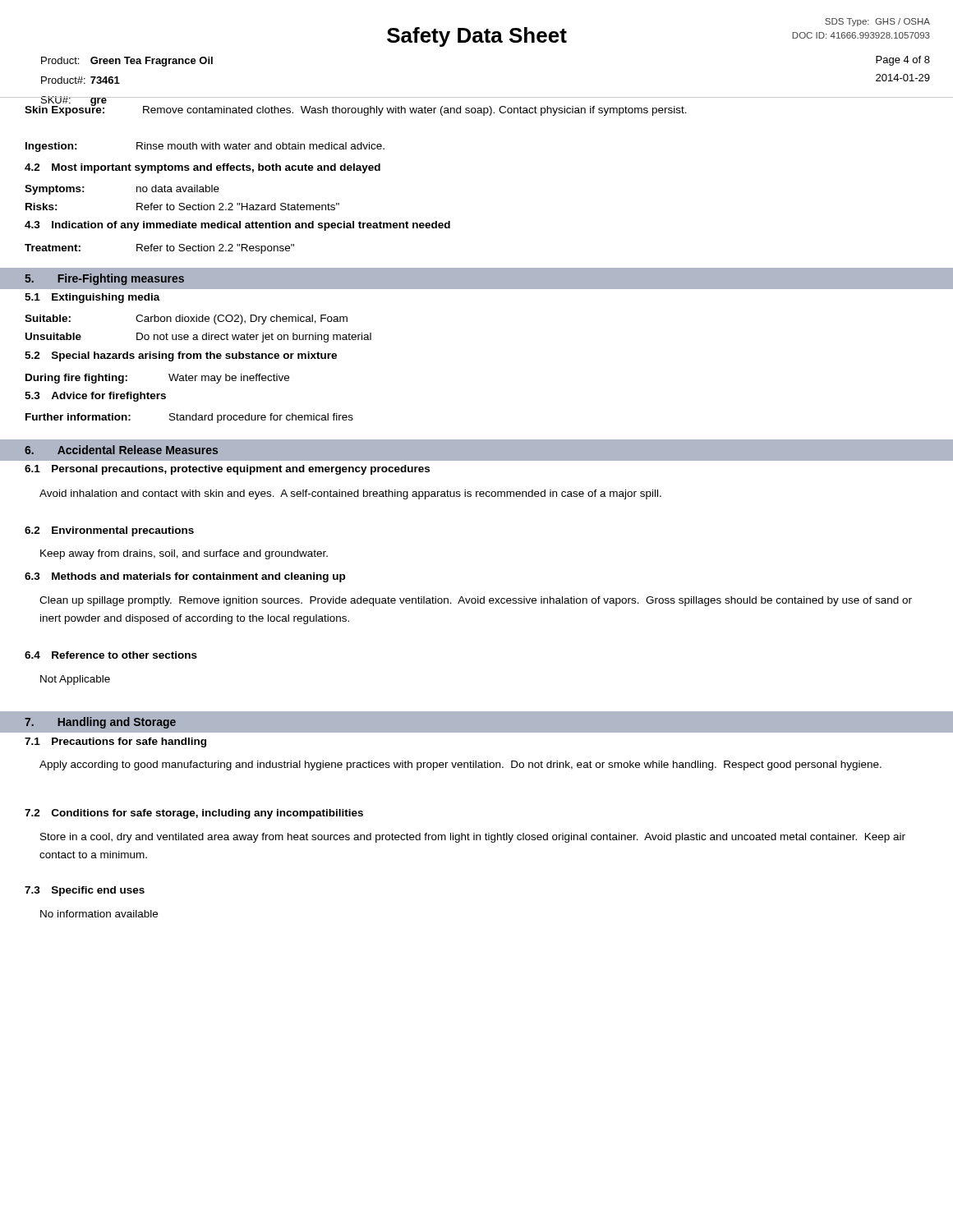Locate the text containing "No information available"
Viewport: 953px width, 1232px height.
pos(99,914)
